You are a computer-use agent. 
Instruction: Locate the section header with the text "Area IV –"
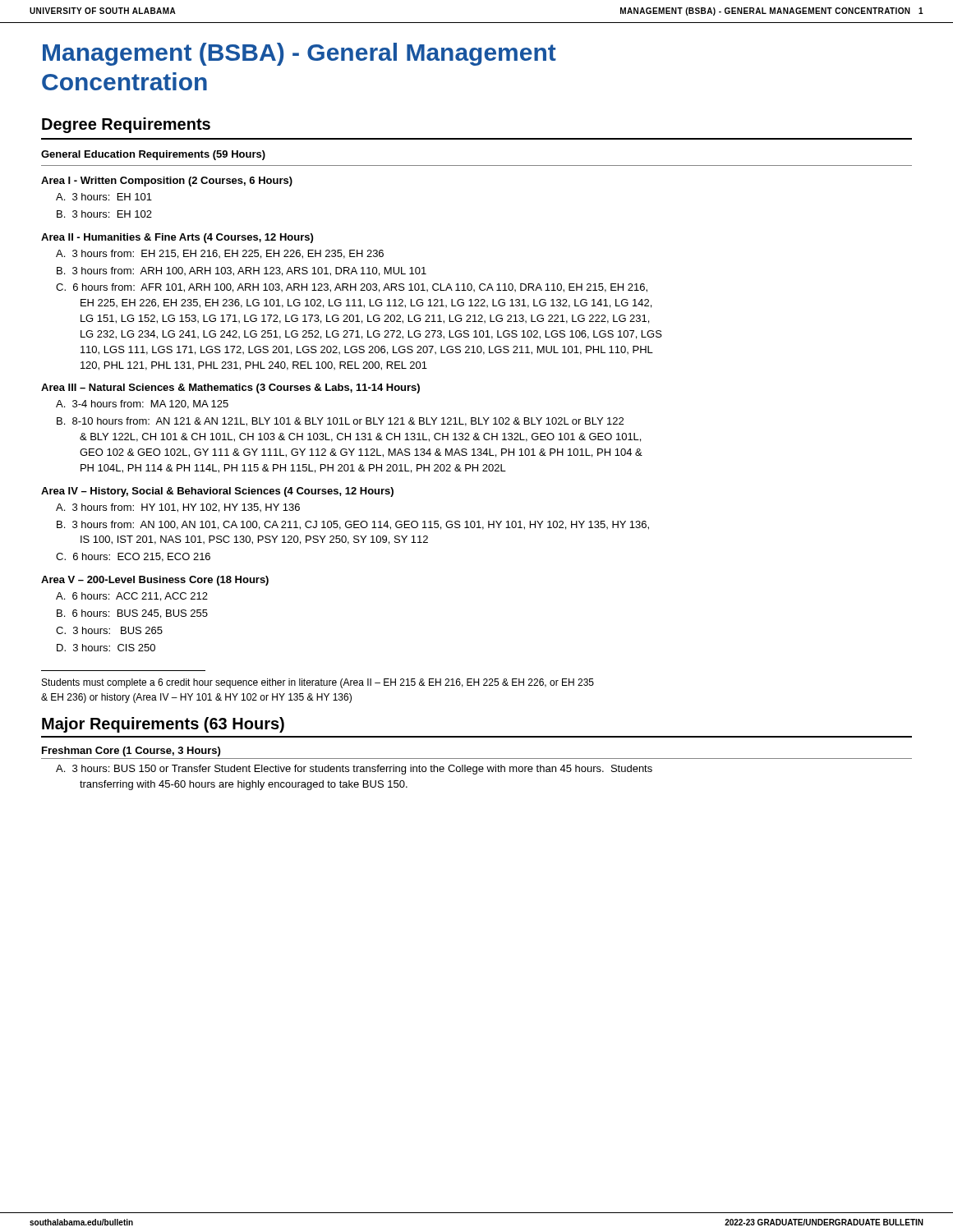[218, 490]
